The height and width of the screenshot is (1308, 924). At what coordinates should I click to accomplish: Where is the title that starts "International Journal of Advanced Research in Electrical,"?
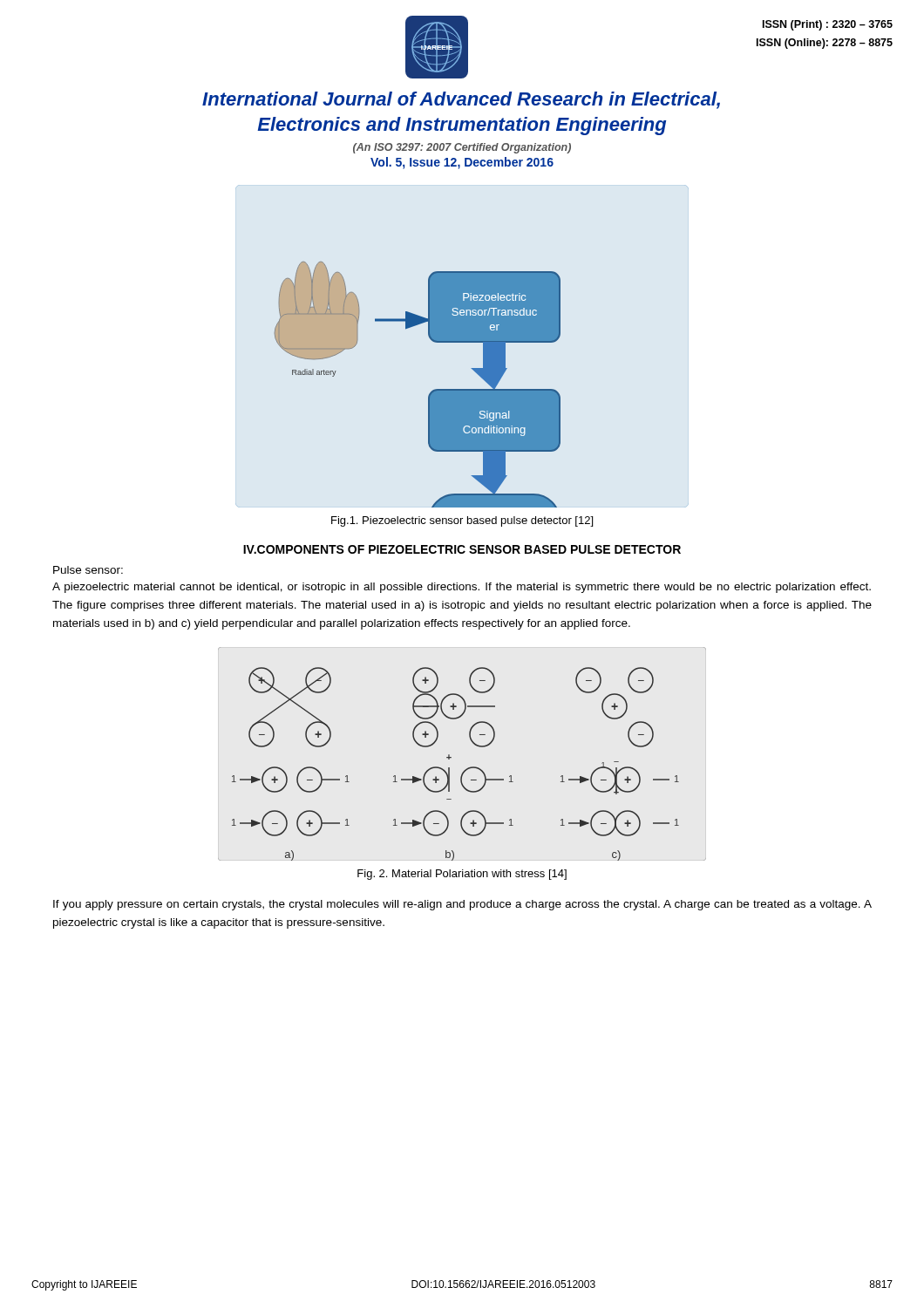click(462, 112)
